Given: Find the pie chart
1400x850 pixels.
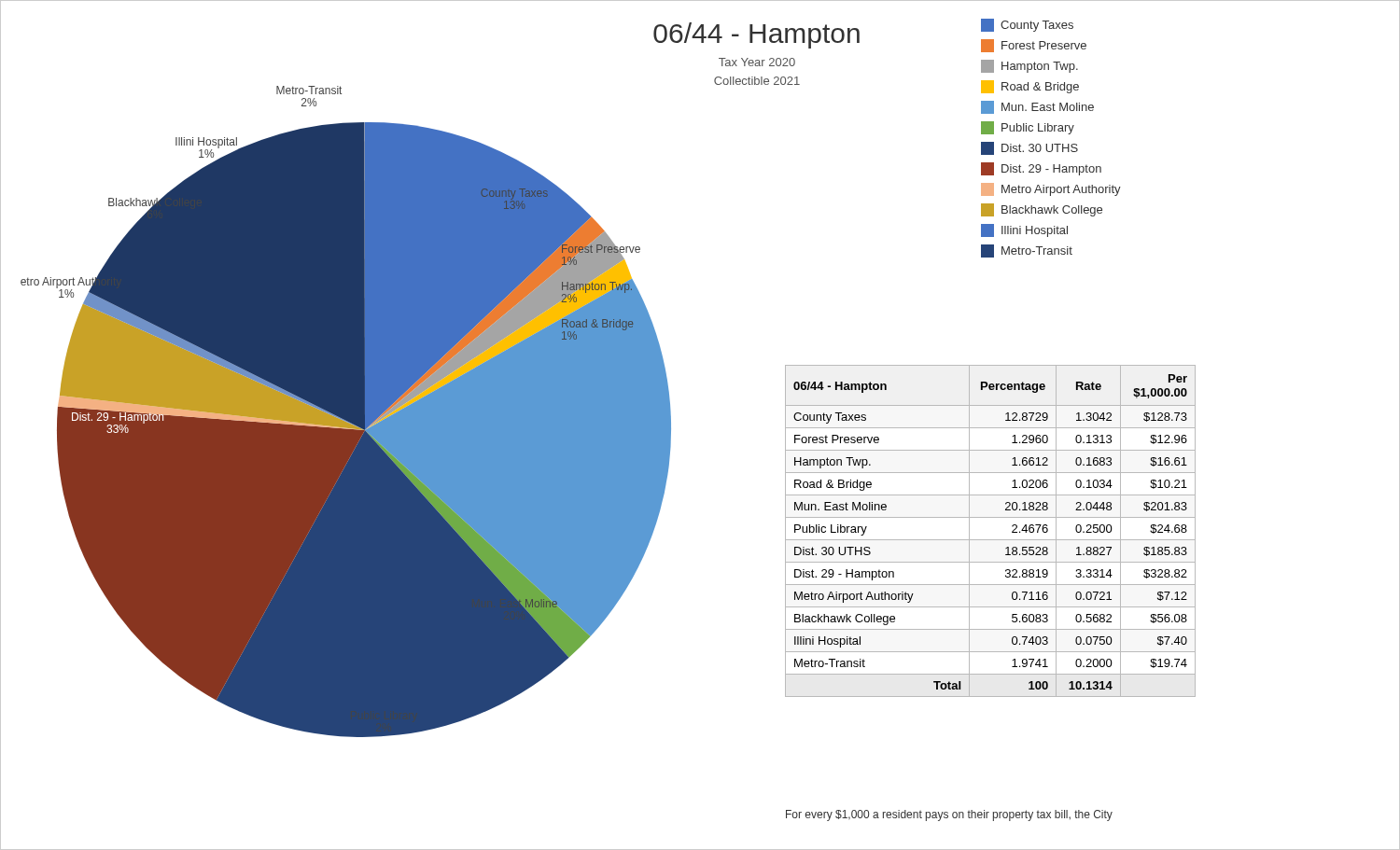Looking at the screenshot, I should (x=384, y=421).
